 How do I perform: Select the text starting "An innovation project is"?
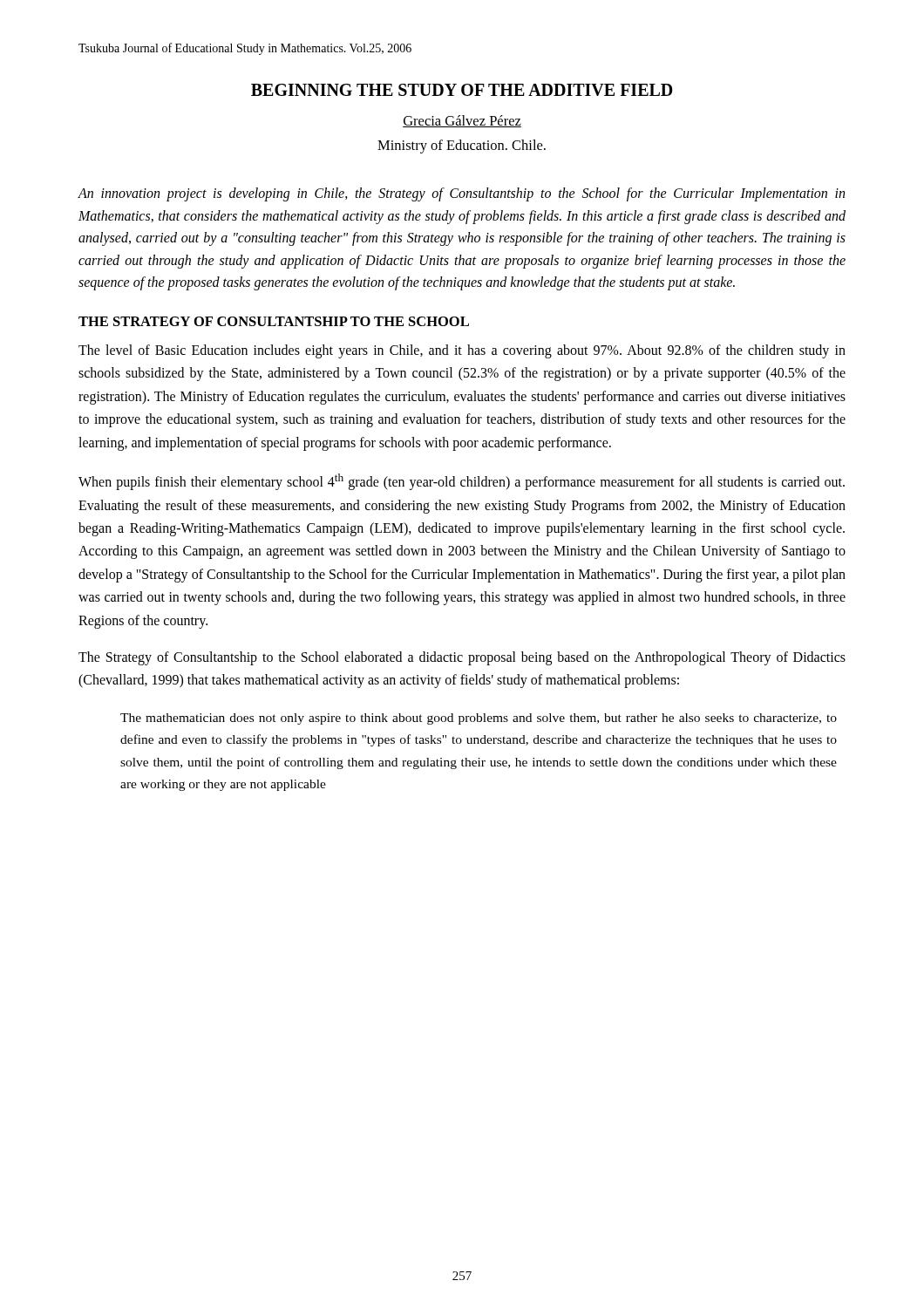(462, 238)
